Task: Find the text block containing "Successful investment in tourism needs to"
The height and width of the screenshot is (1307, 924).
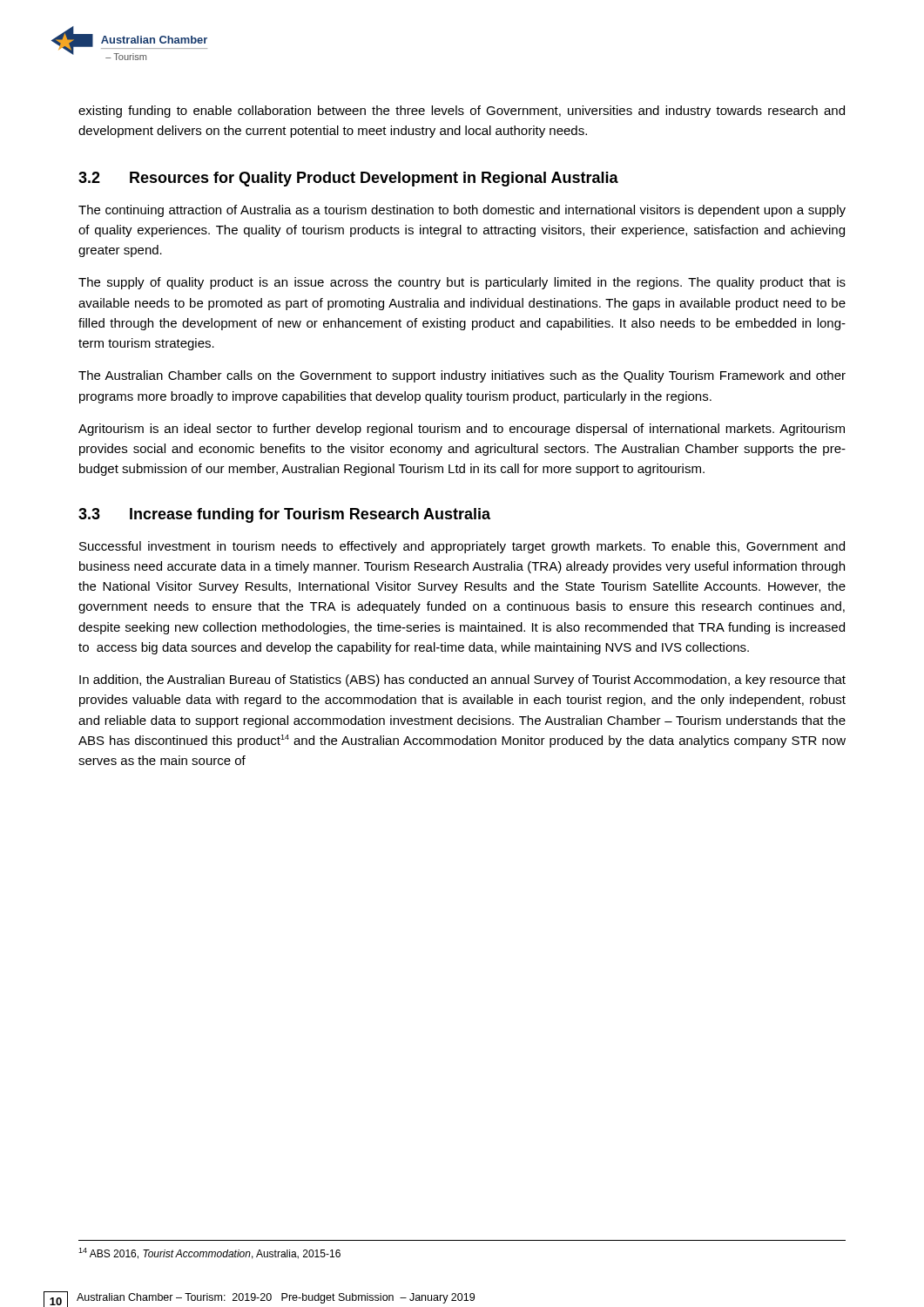Action: pos(462,596)
